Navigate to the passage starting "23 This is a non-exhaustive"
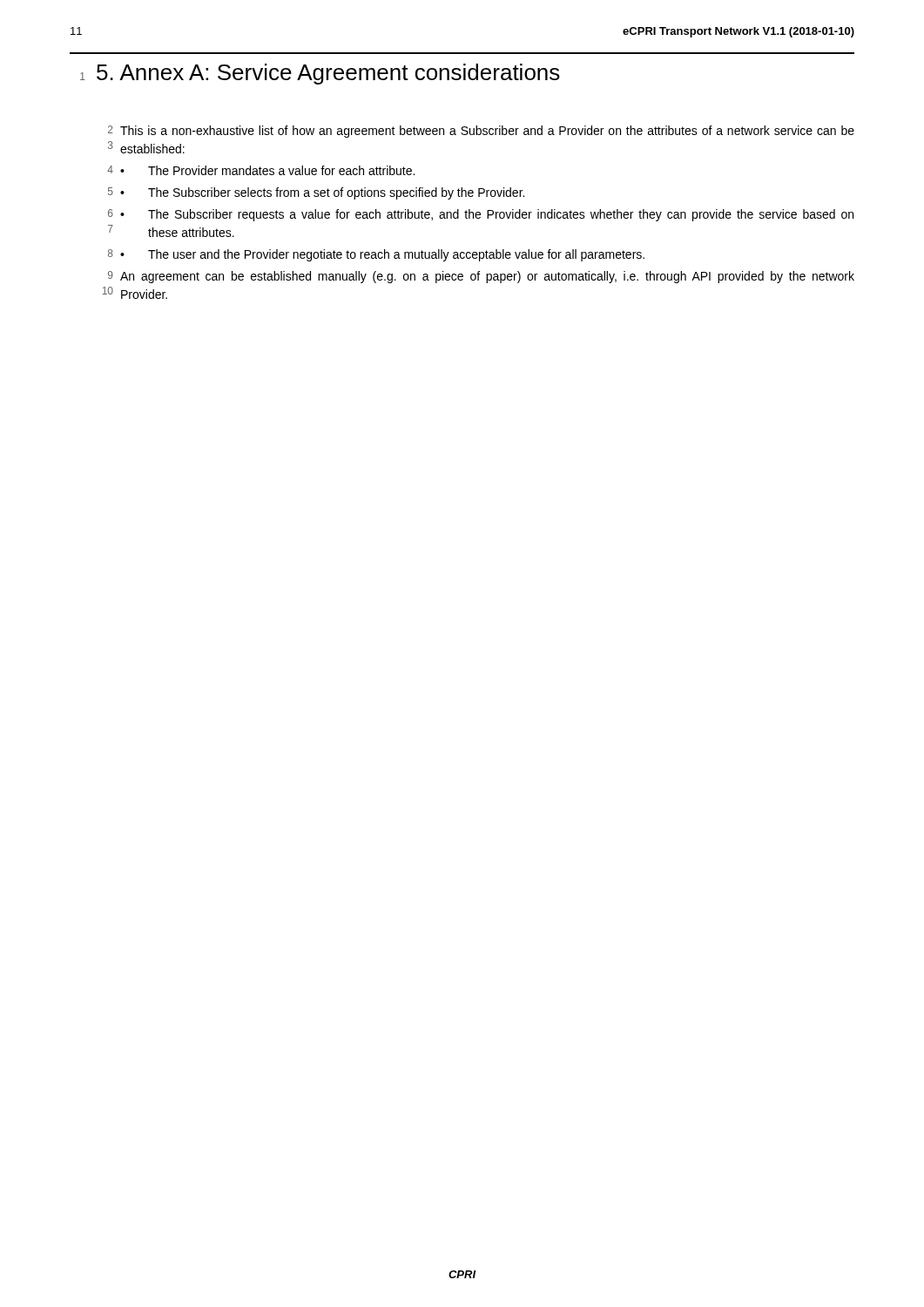The height and width of the screenshot is (1307, 924). click(x=462, y=139)
